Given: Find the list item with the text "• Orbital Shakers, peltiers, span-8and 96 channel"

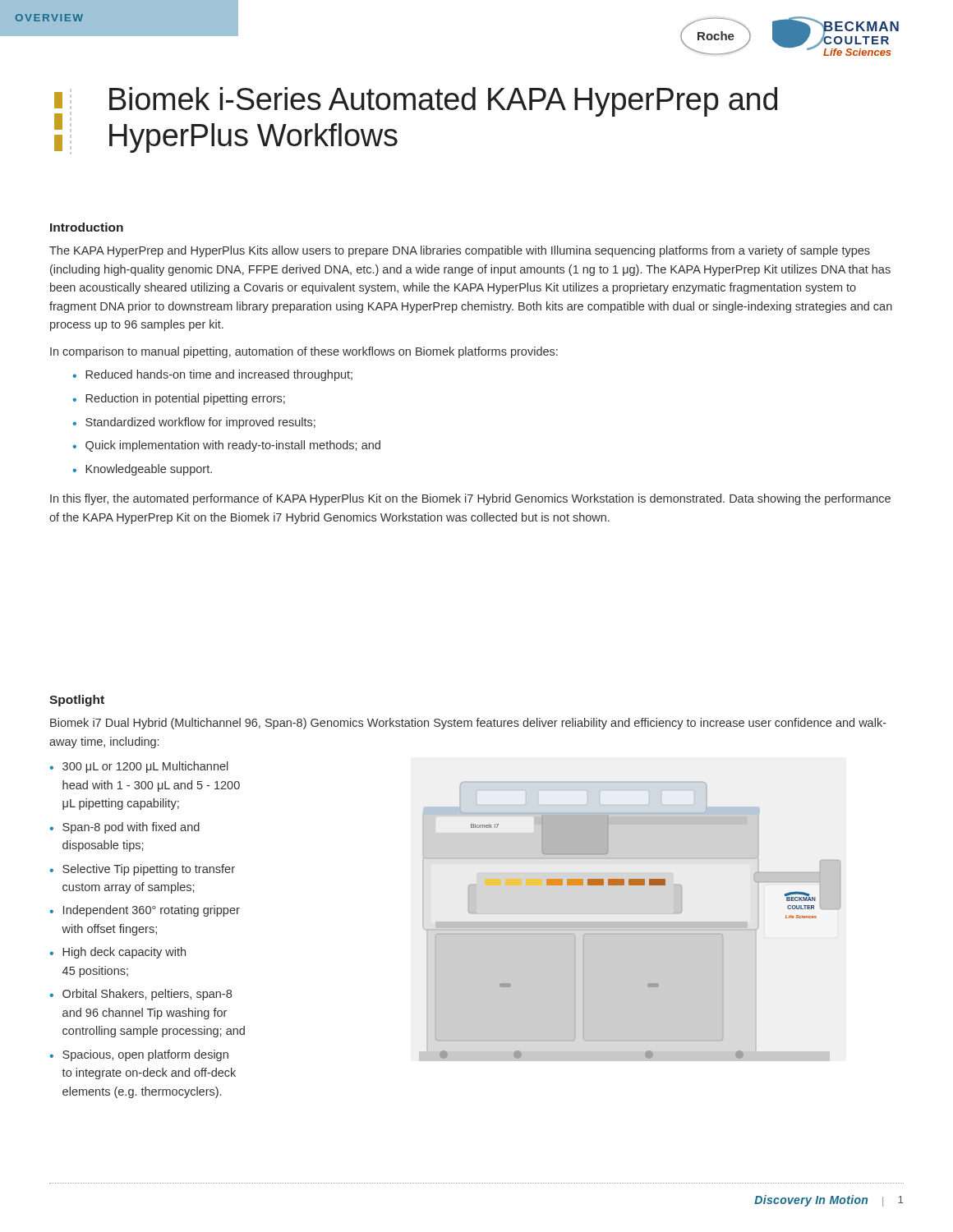Looking at the screenshot, I should click(x=147, y=1013).
